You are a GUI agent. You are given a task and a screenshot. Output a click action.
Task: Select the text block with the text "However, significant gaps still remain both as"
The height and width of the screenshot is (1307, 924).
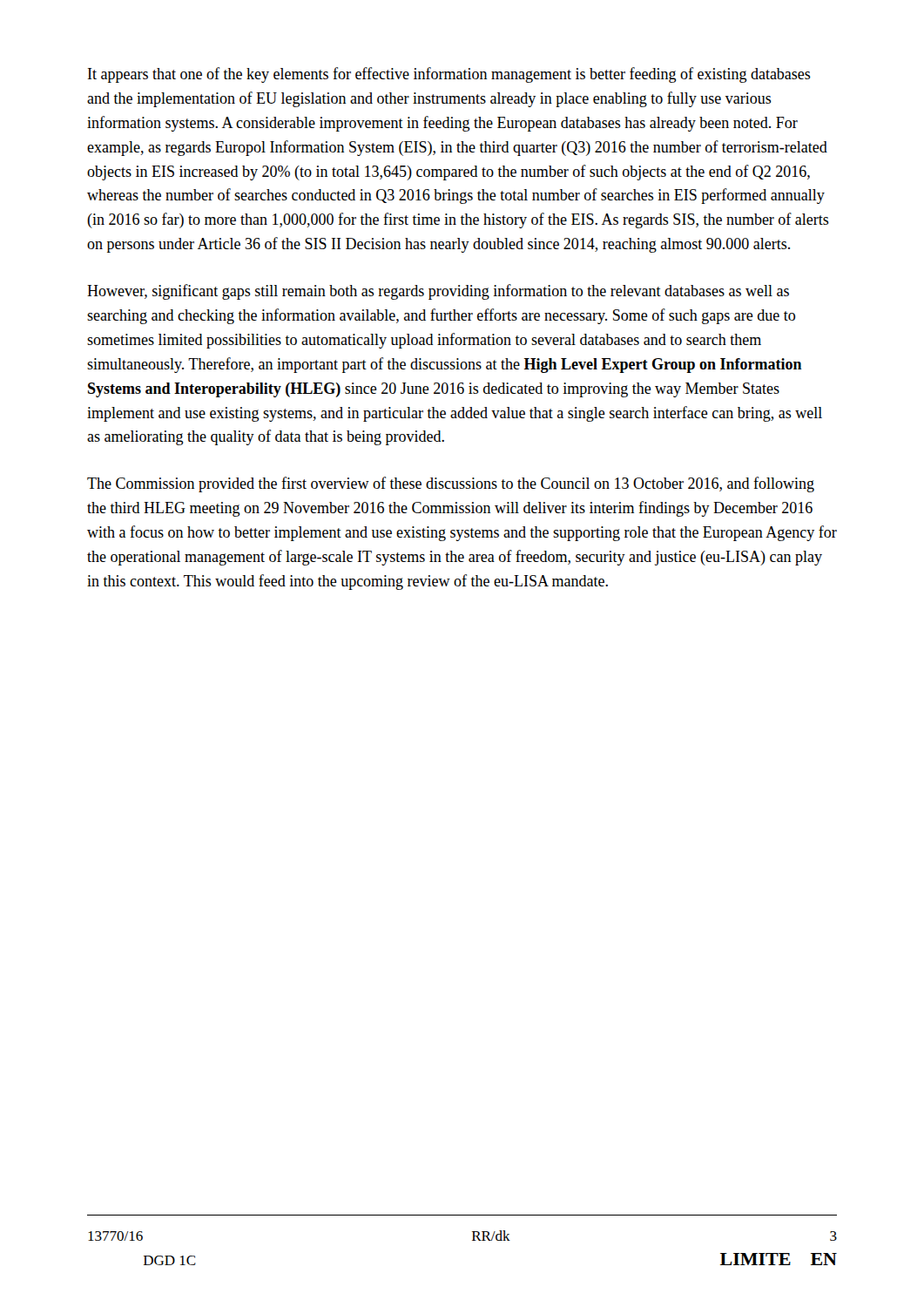click(455, 364)
